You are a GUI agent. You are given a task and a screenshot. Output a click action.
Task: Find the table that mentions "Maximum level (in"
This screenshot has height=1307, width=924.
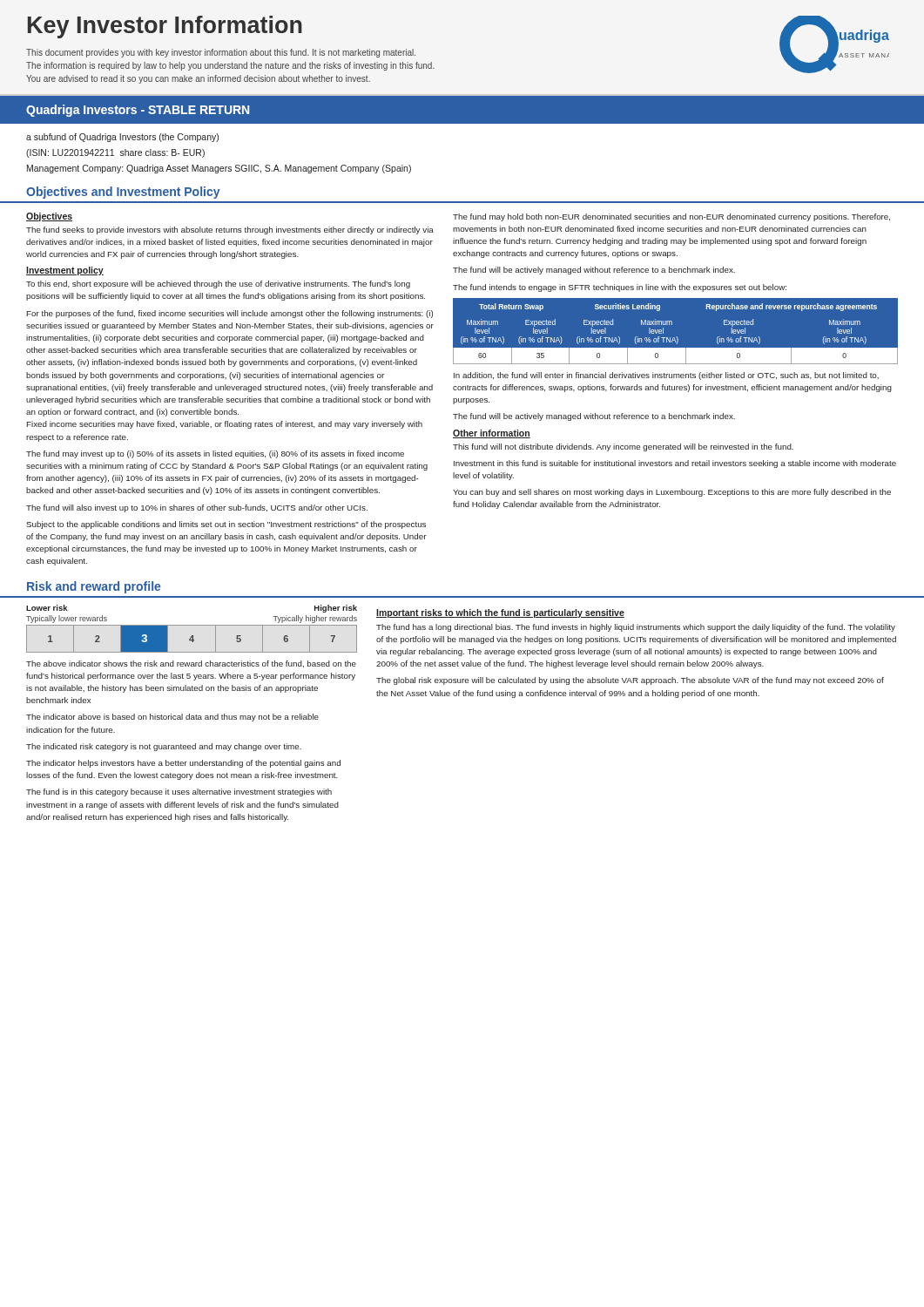675,331
